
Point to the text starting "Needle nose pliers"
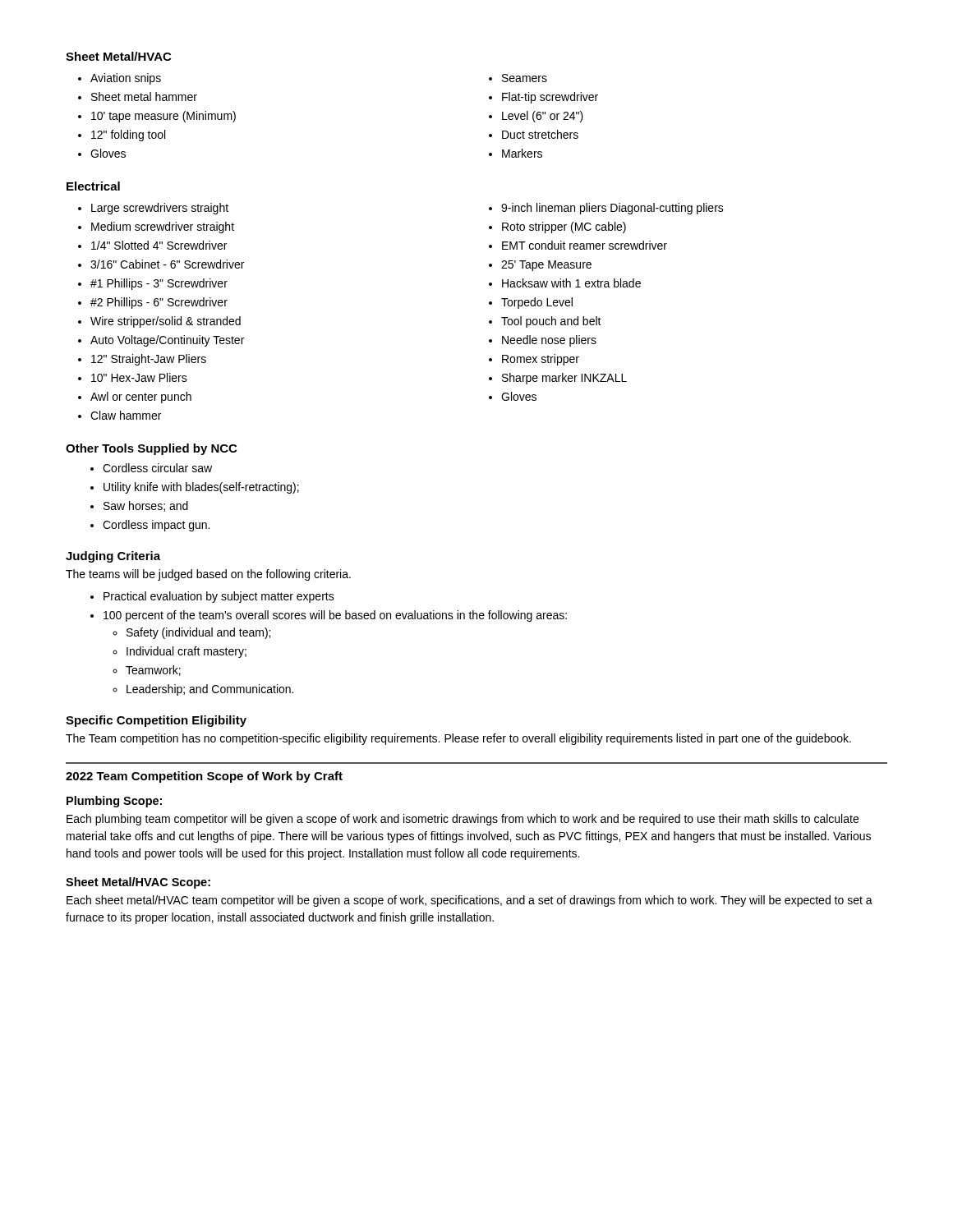549,340
